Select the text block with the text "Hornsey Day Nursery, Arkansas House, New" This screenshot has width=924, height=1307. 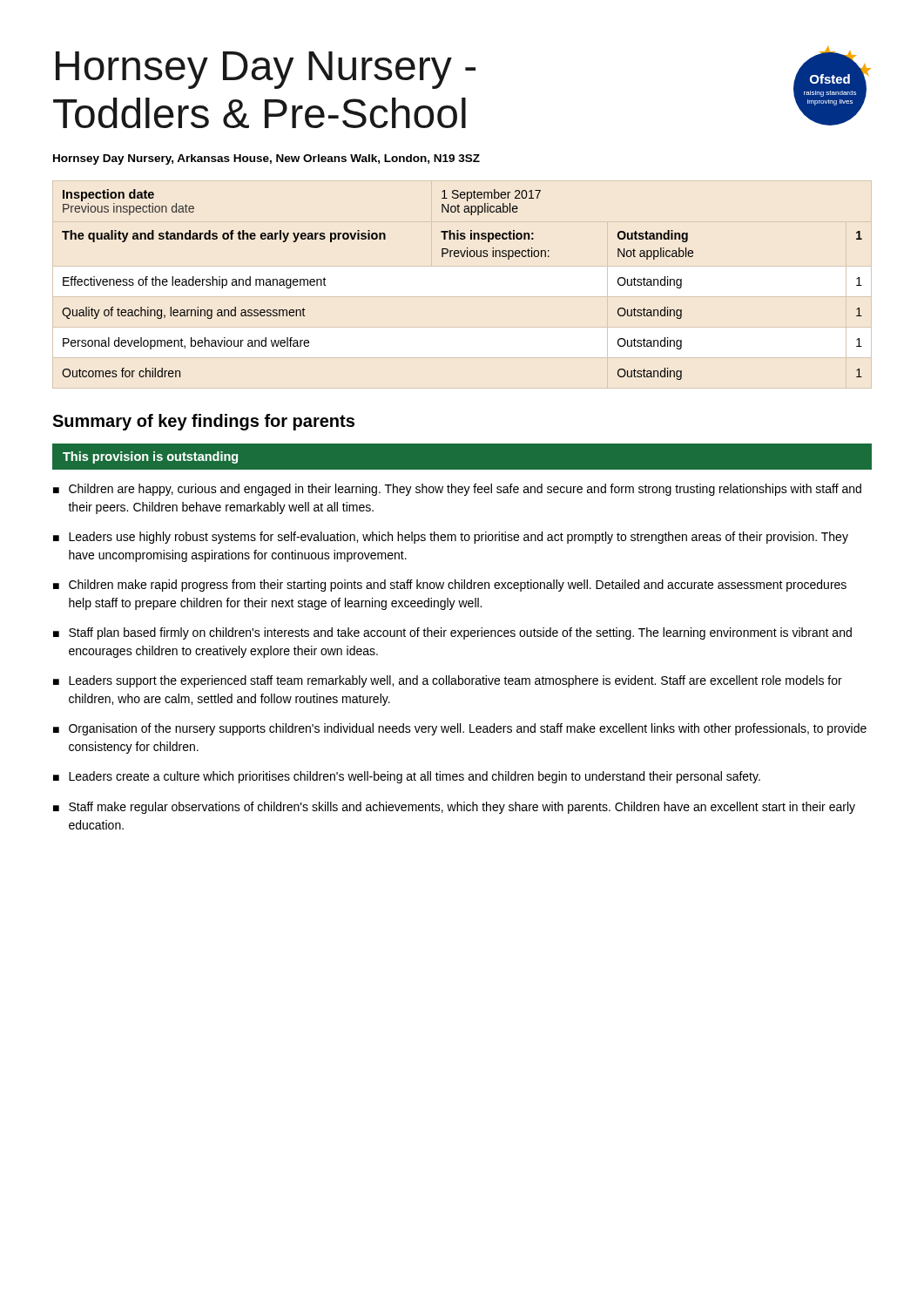266,158
